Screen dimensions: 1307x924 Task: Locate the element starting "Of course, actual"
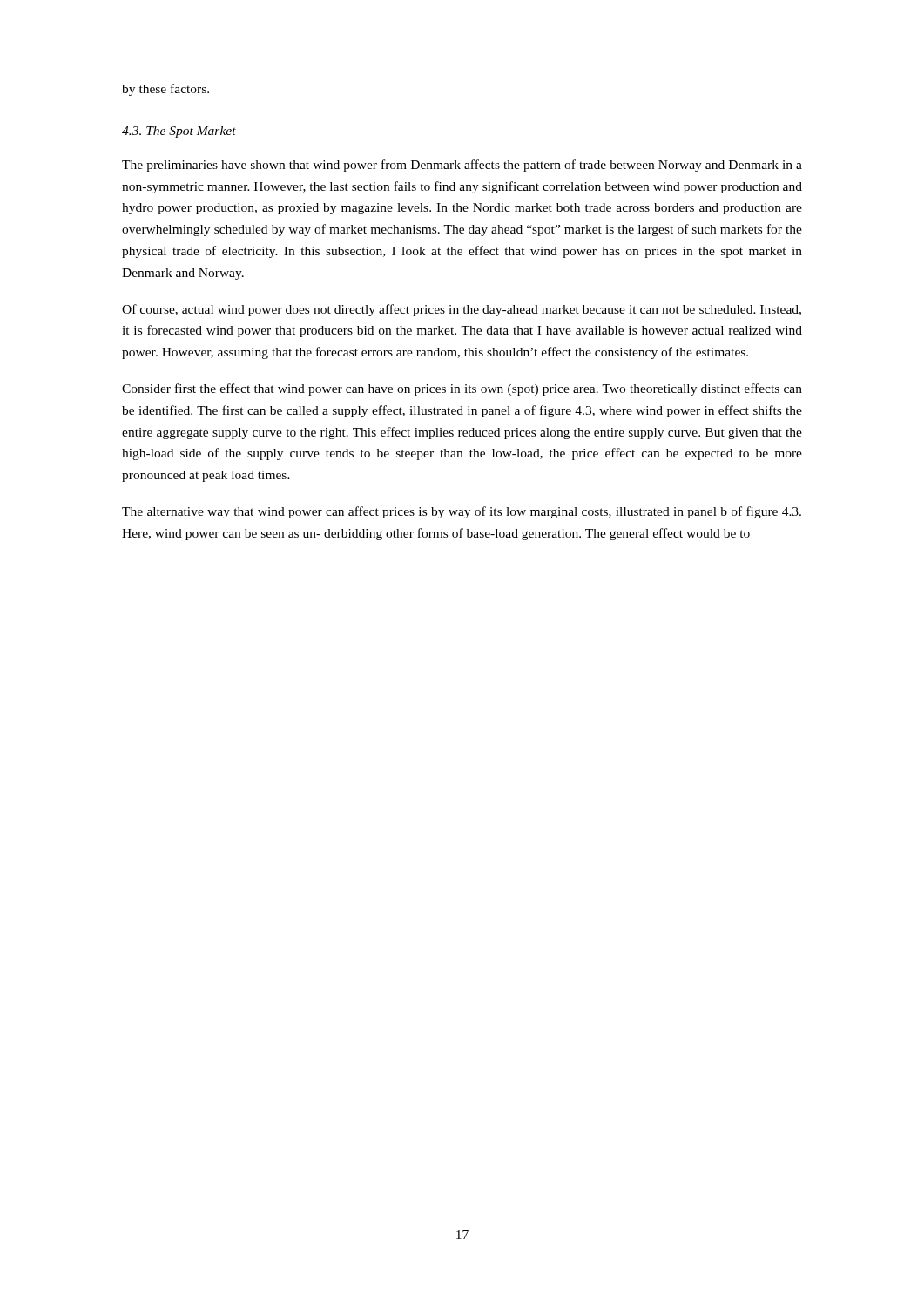coord(462,331)
